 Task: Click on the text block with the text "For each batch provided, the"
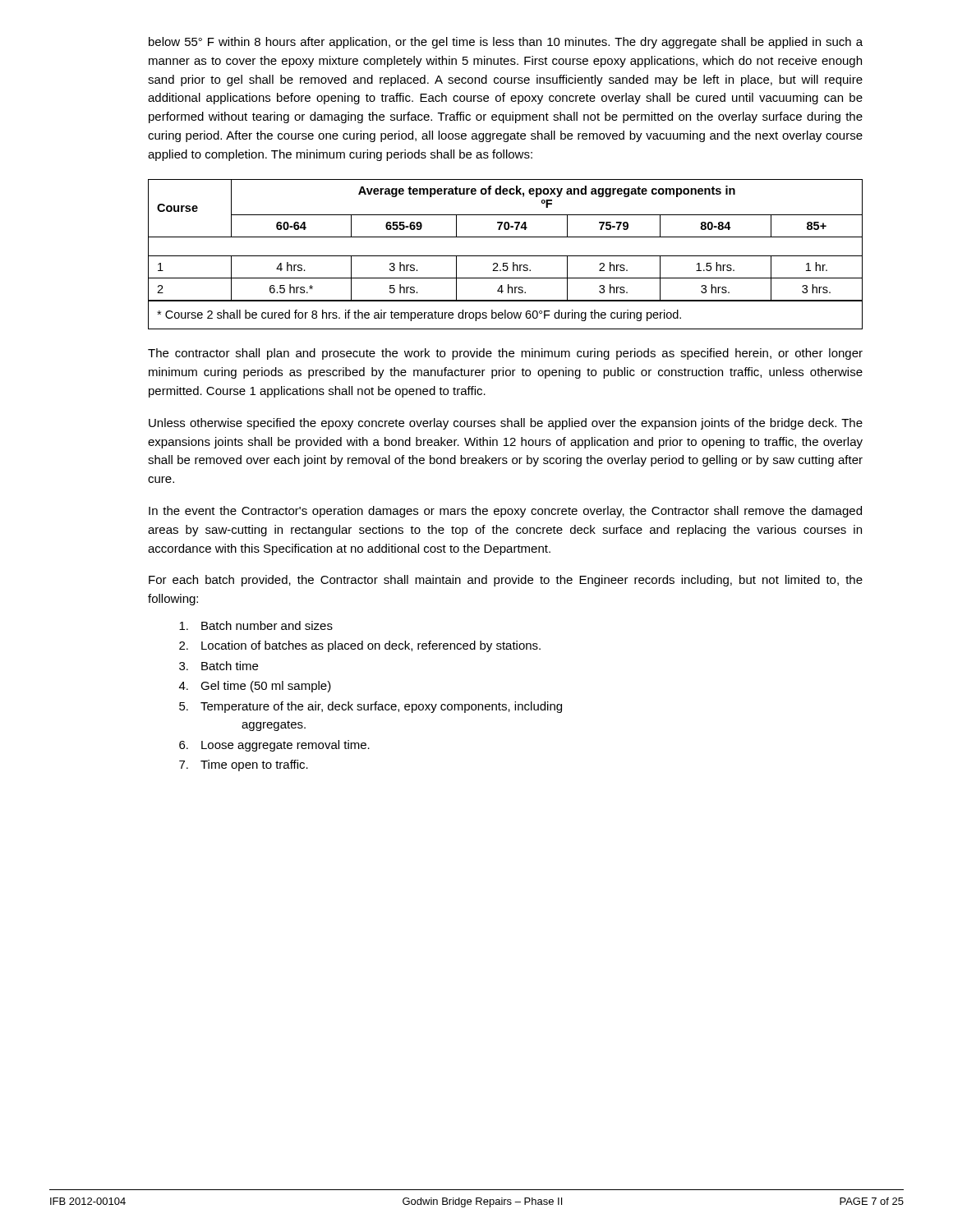pos(505,589)
